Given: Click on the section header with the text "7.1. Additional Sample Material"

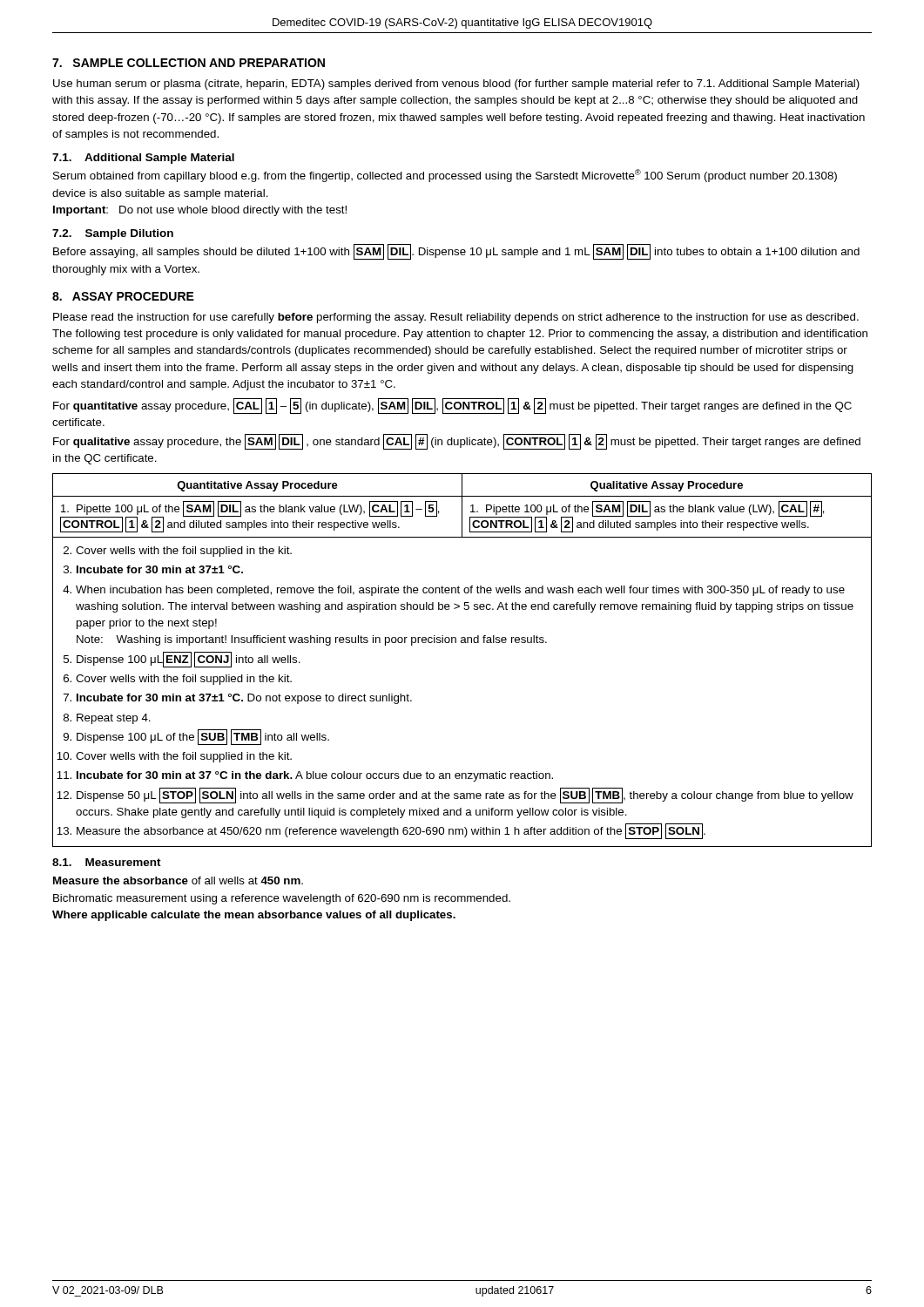Looking at the screenshot, I should [x=144, y=157].
